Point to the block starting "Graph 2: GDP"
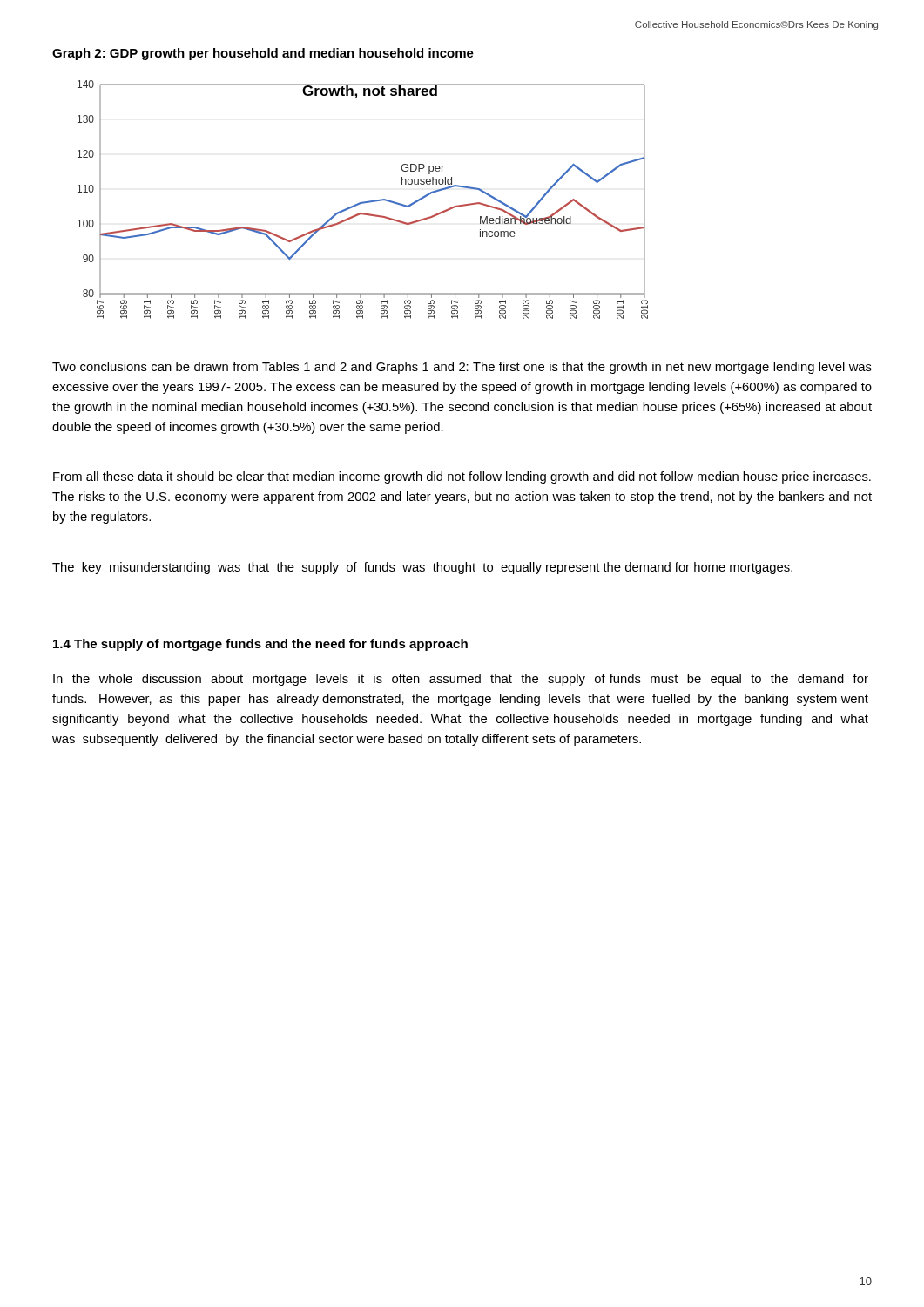The width and height of the screenshot is (924, 1307). tap(263, 53)
